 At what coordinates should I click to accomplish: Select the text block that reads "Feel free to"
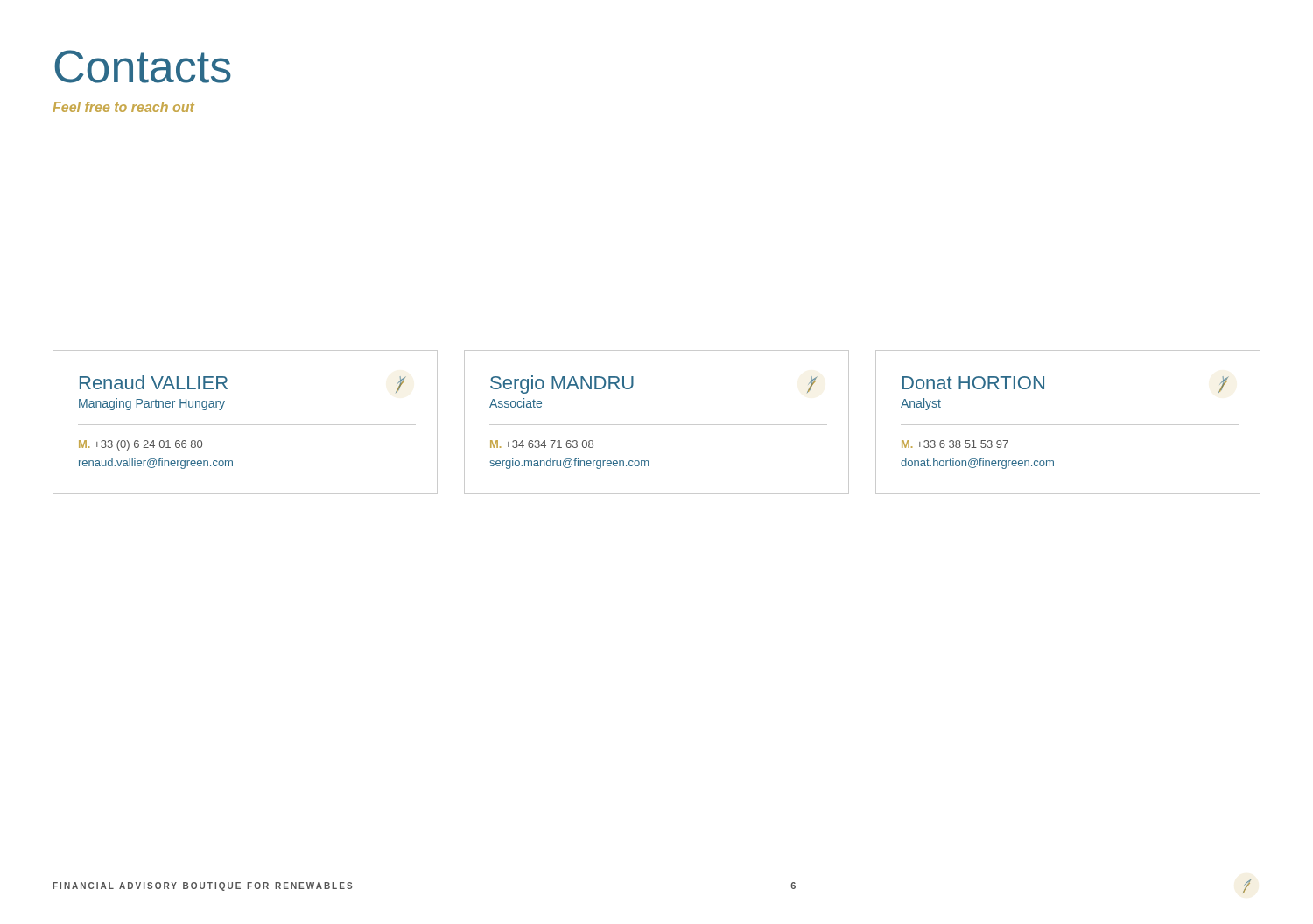[x=123, y=108]
